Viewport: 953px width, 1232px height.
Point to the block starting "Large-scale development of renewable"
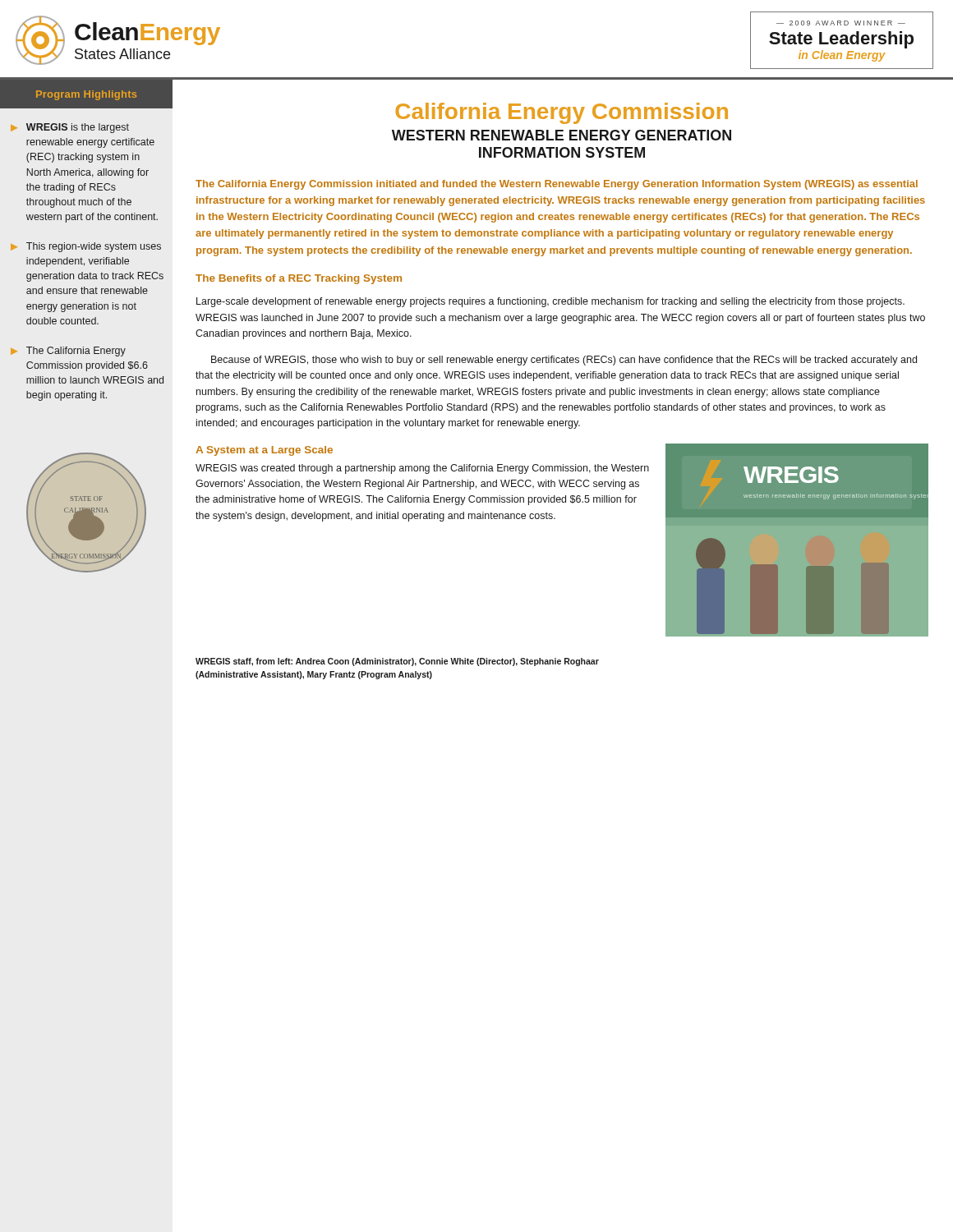[562, 363]
